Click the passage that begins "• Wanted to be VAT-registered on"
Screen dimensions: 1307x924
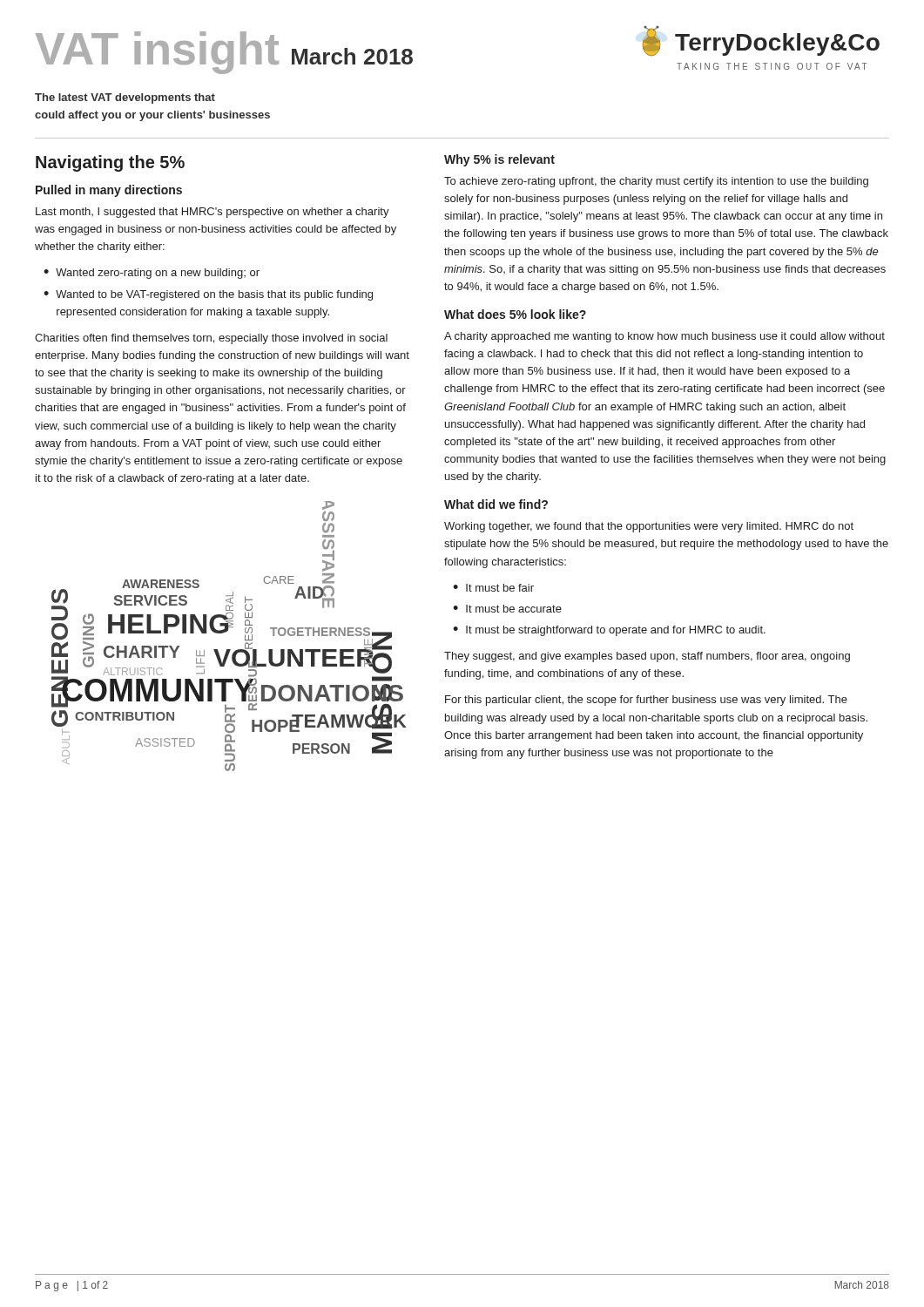click(x=226, y=303)
